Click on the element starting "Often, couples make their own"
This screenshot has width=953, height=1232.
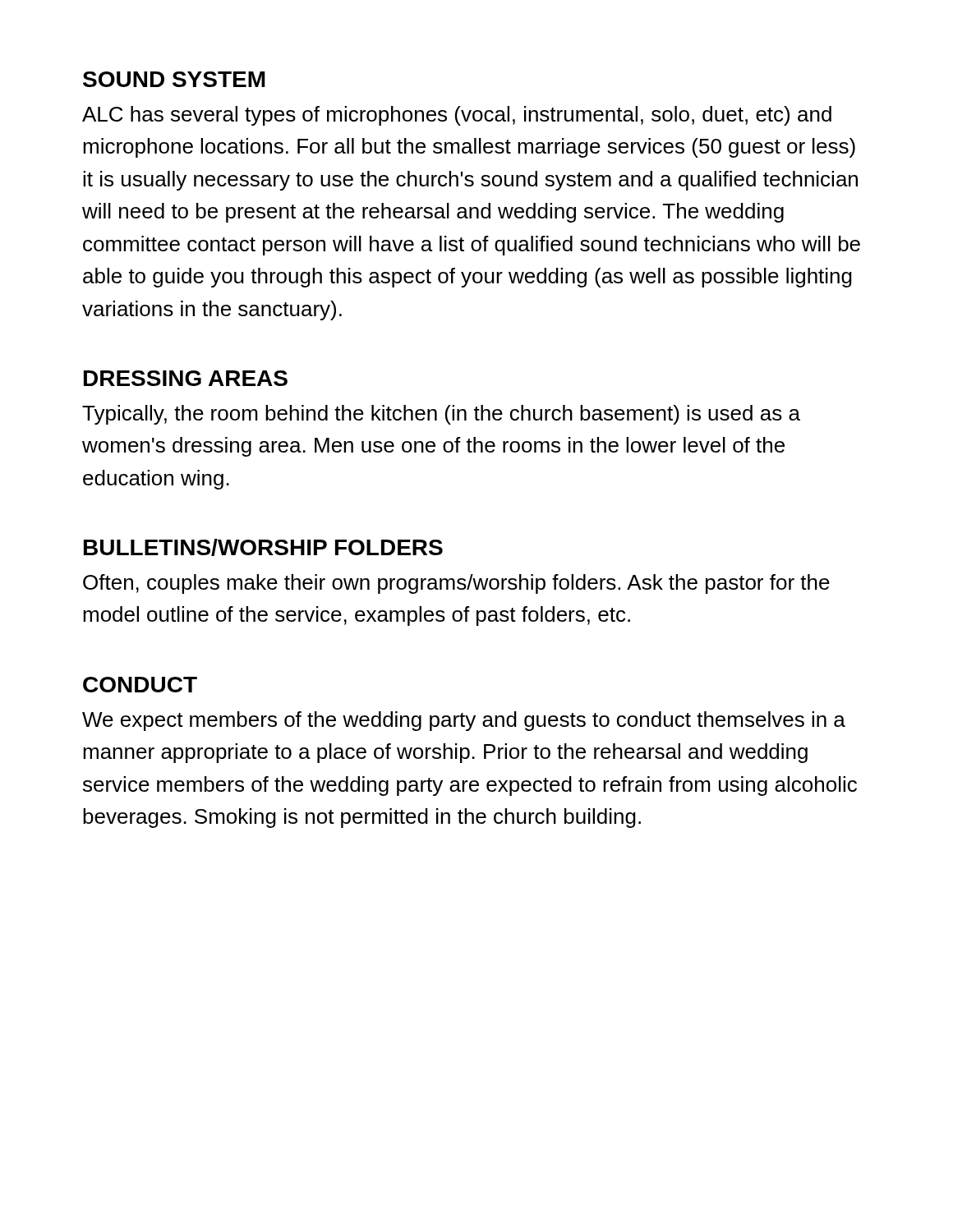(456, 599)
